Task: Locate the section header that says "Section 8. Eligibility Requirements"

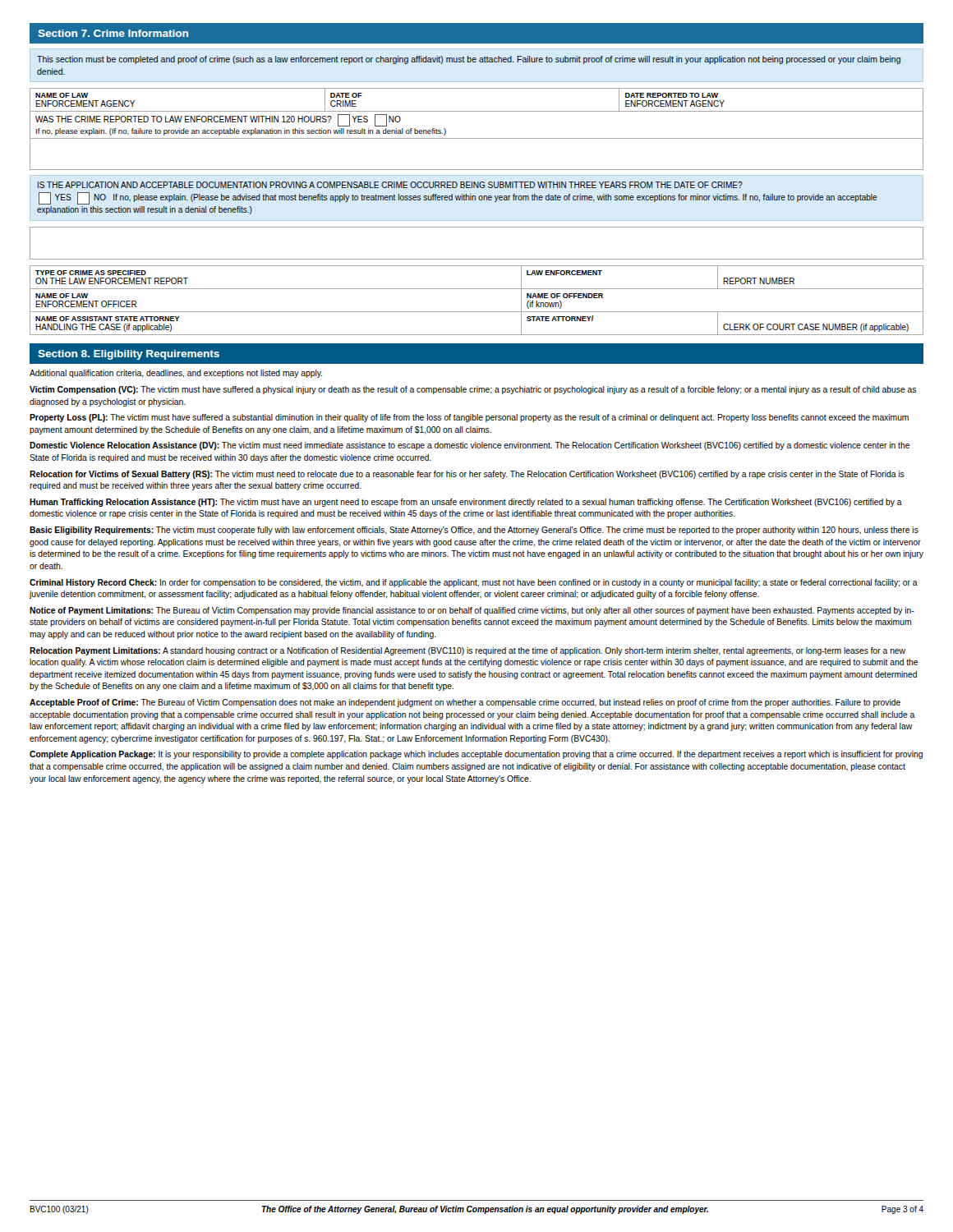Action: [129, 354]
